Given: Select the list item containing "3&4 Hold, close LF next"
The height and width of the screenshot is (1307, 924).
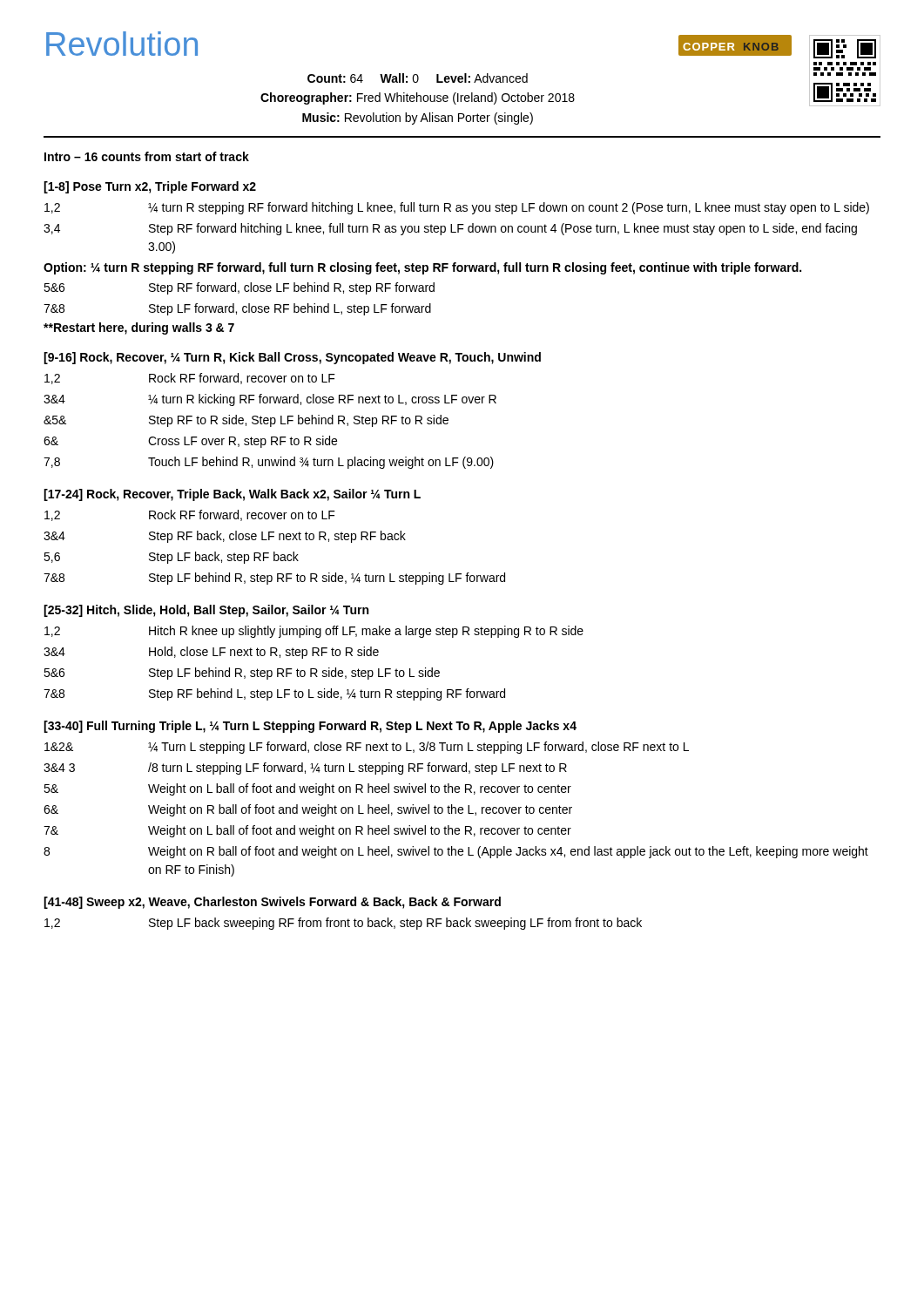Looking at the screenshot, I should click(211, 653).
